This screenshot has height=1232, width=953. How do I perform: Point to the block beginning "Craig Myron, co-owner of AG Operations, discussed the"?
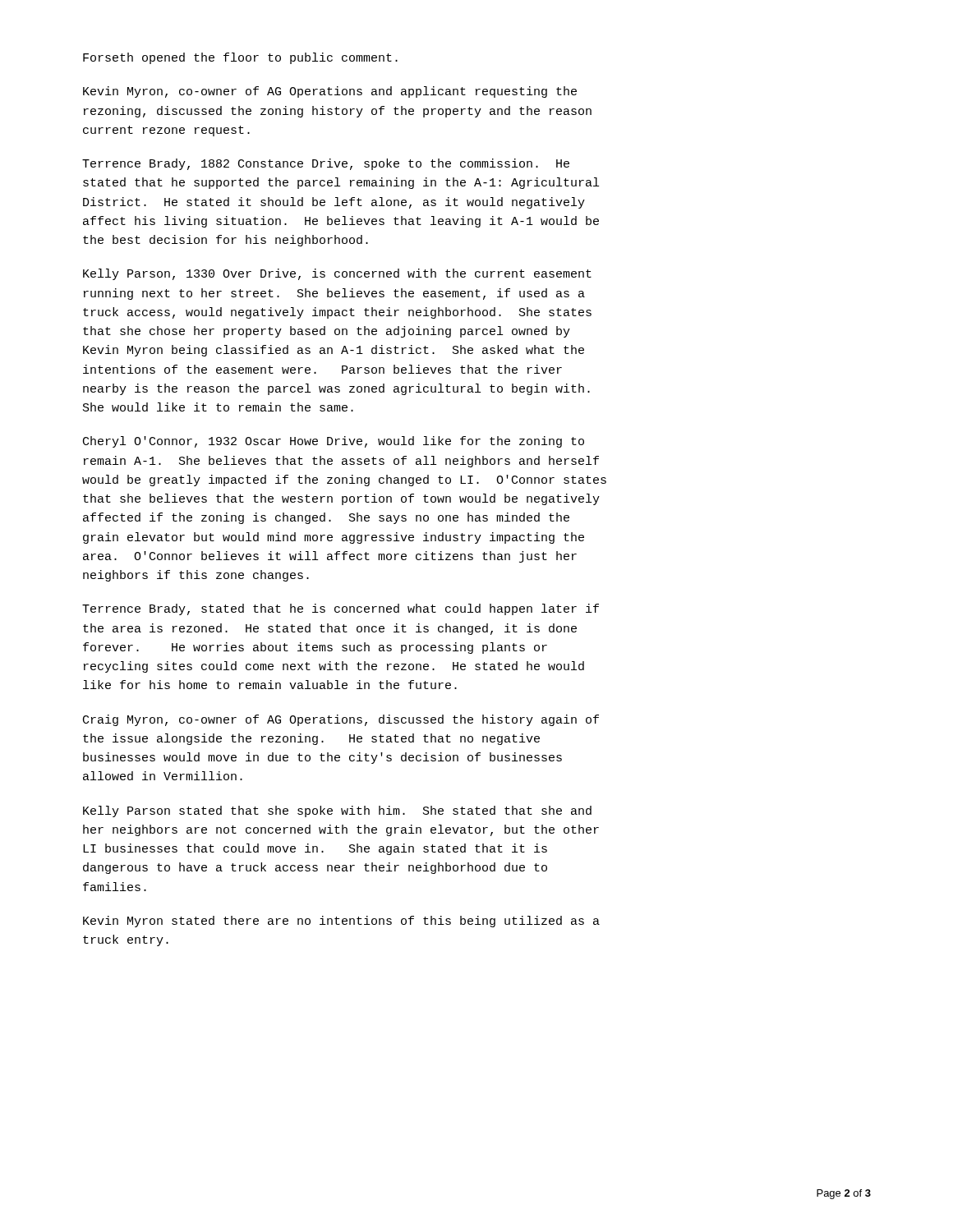point(341,749)
